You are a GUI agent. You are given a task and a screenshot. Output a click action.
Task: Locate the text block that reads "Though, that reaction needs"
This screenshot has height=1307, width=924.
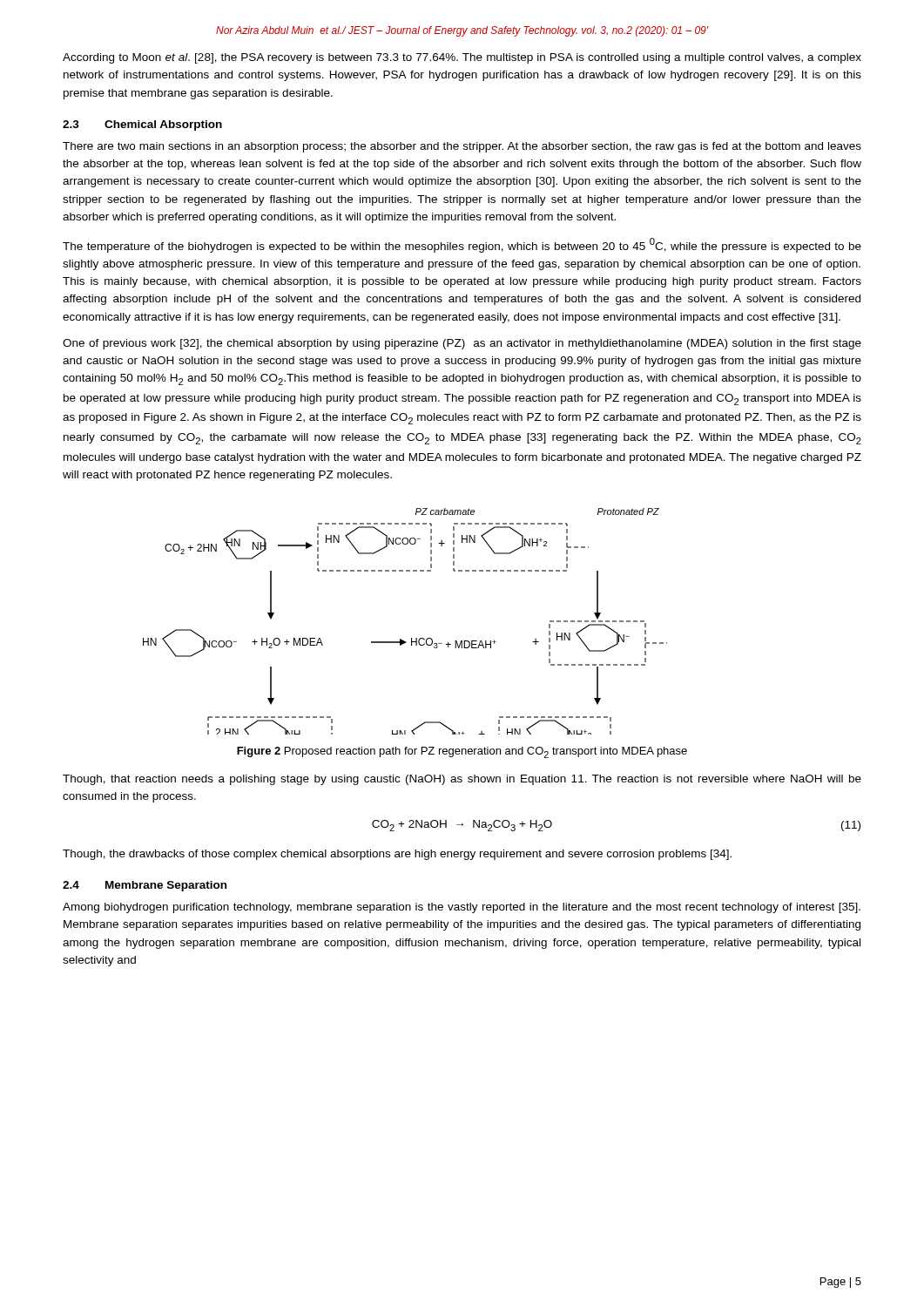462,788
